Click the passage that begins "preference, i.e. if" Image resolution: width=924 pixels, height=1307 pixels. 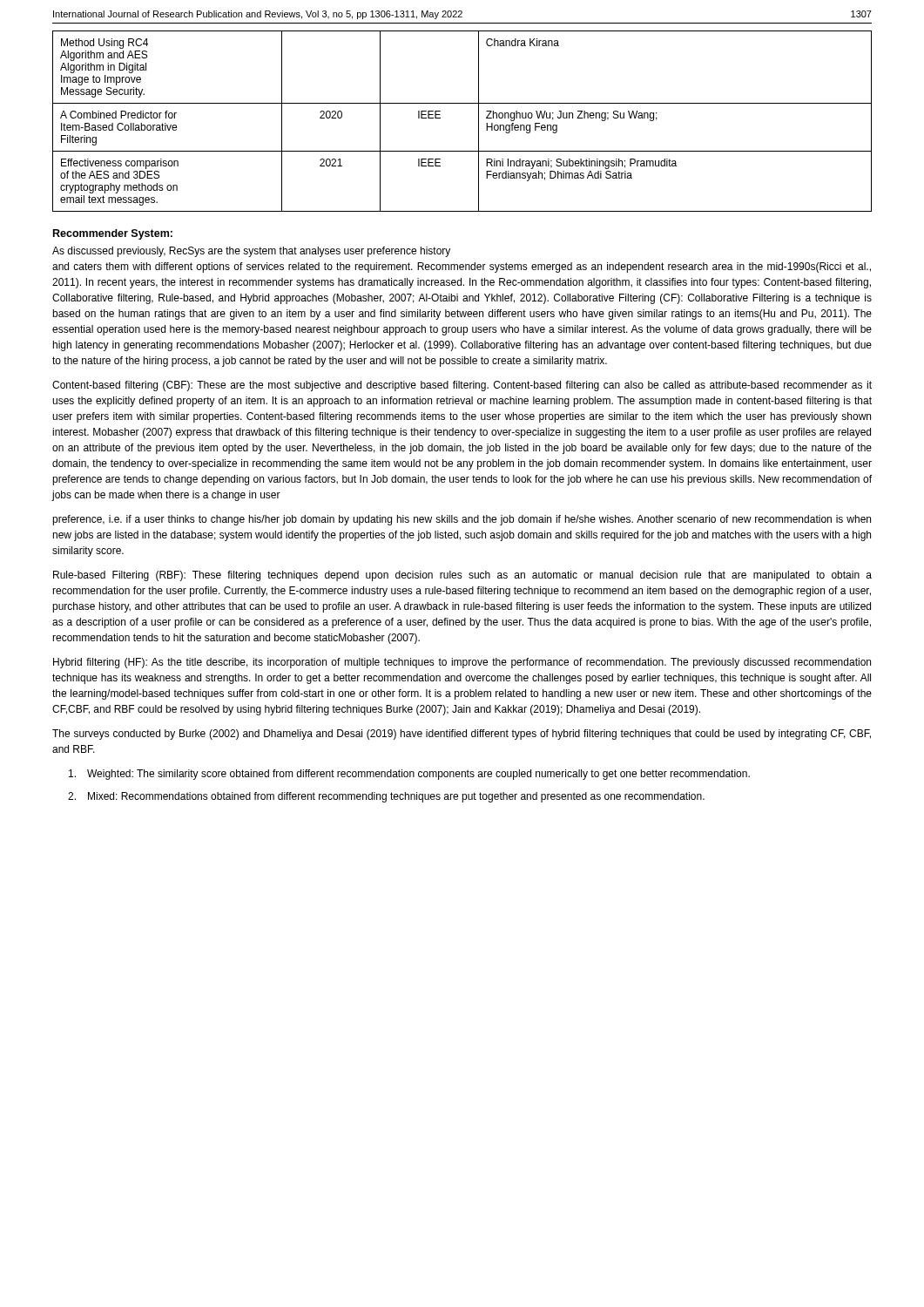click(462, 535)
